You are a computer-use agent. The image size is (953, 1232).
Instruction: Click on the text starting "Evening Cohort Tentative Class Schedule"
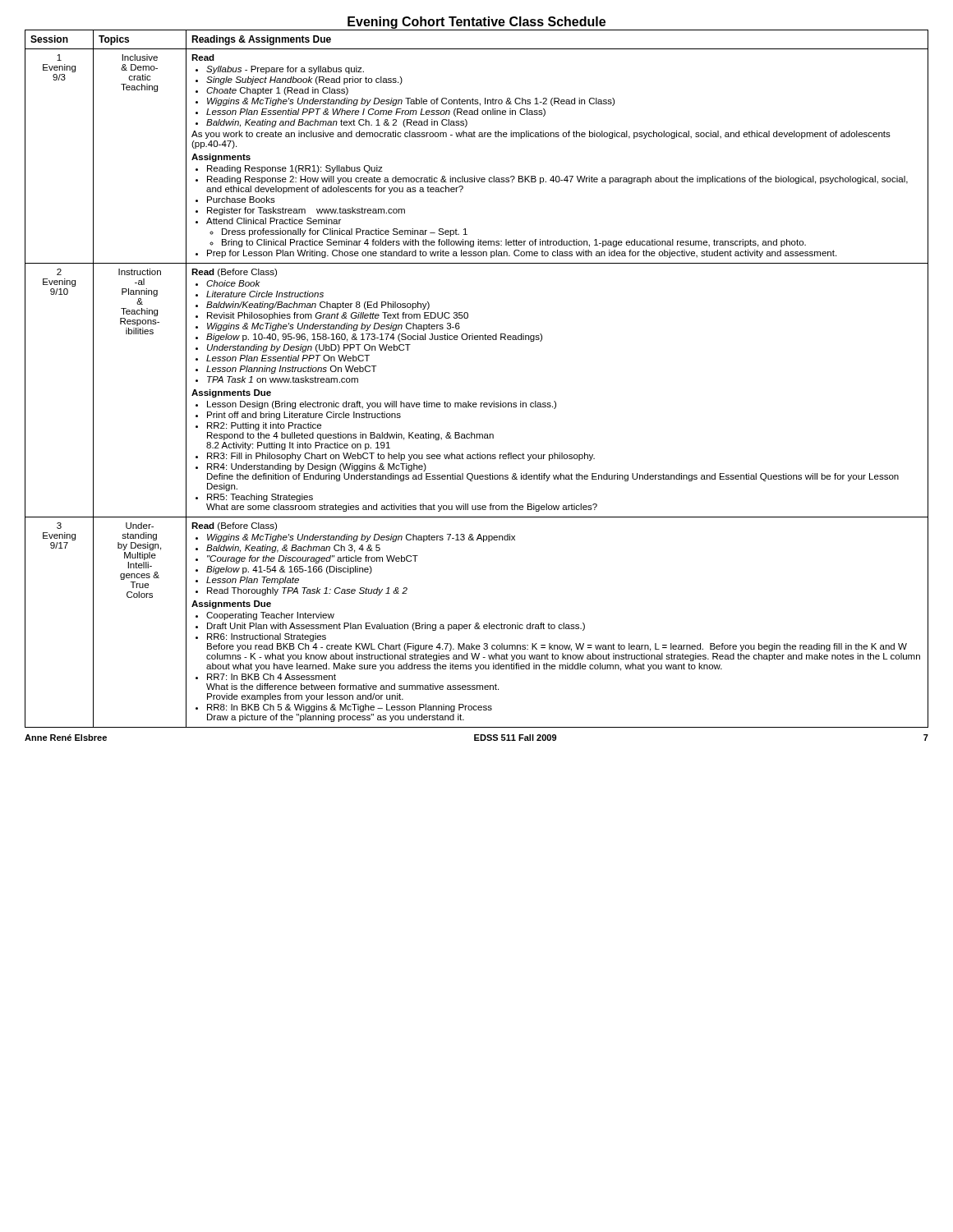point(476,22)
